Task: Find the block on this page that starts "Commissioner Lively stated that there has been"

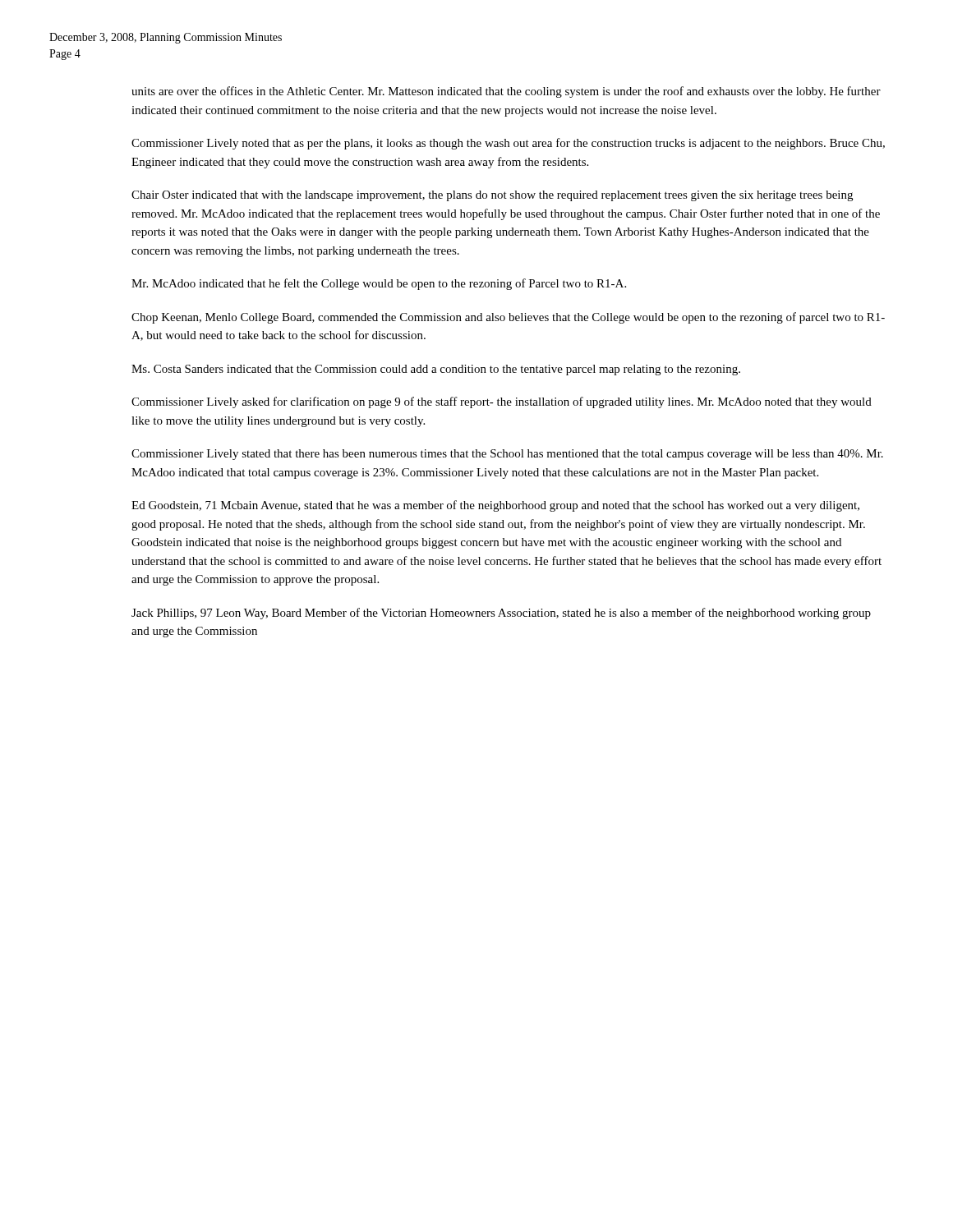Action: pos(508,463)
